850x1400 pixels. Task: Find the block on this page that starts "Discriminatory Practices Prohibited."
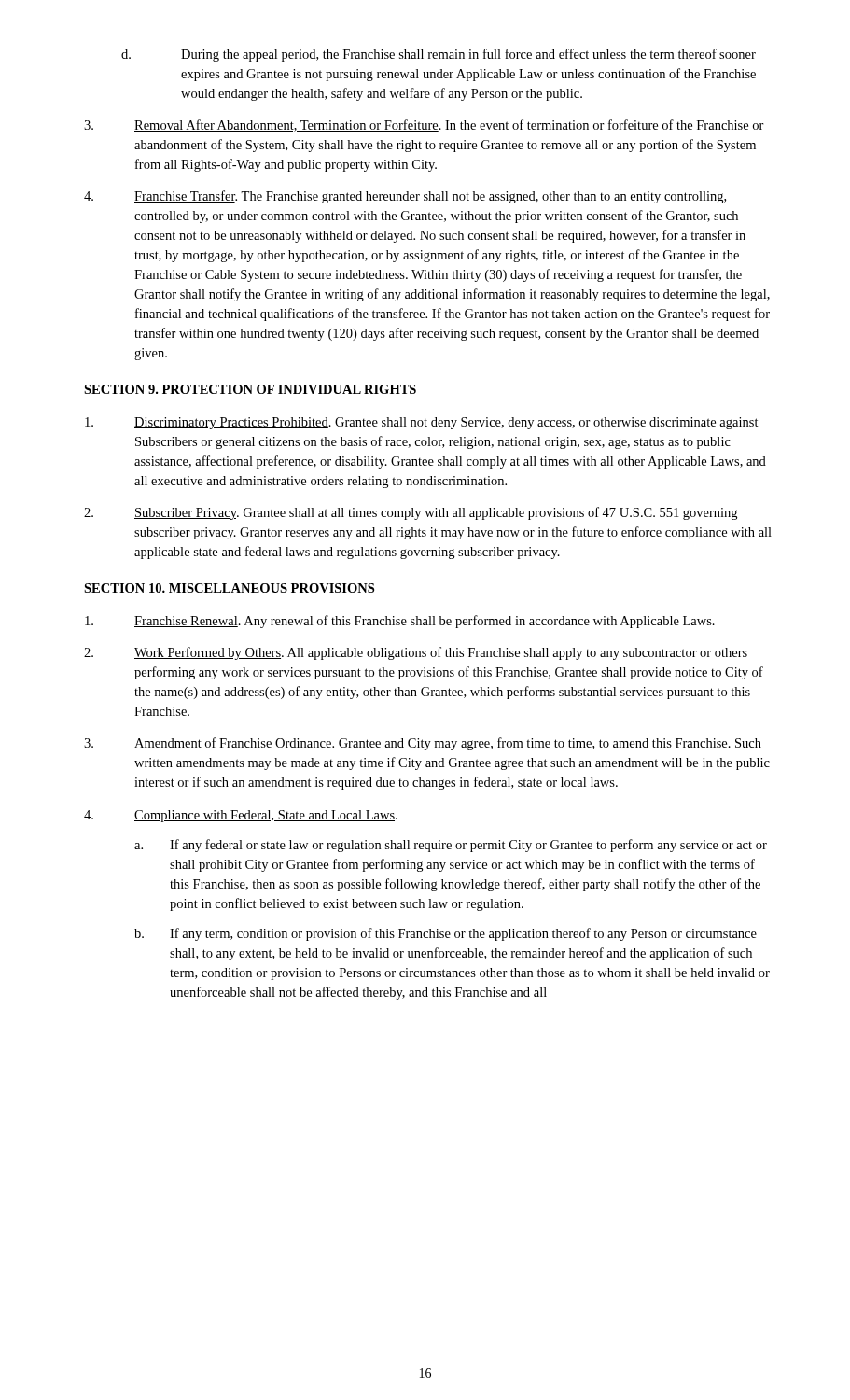[430, 452]
